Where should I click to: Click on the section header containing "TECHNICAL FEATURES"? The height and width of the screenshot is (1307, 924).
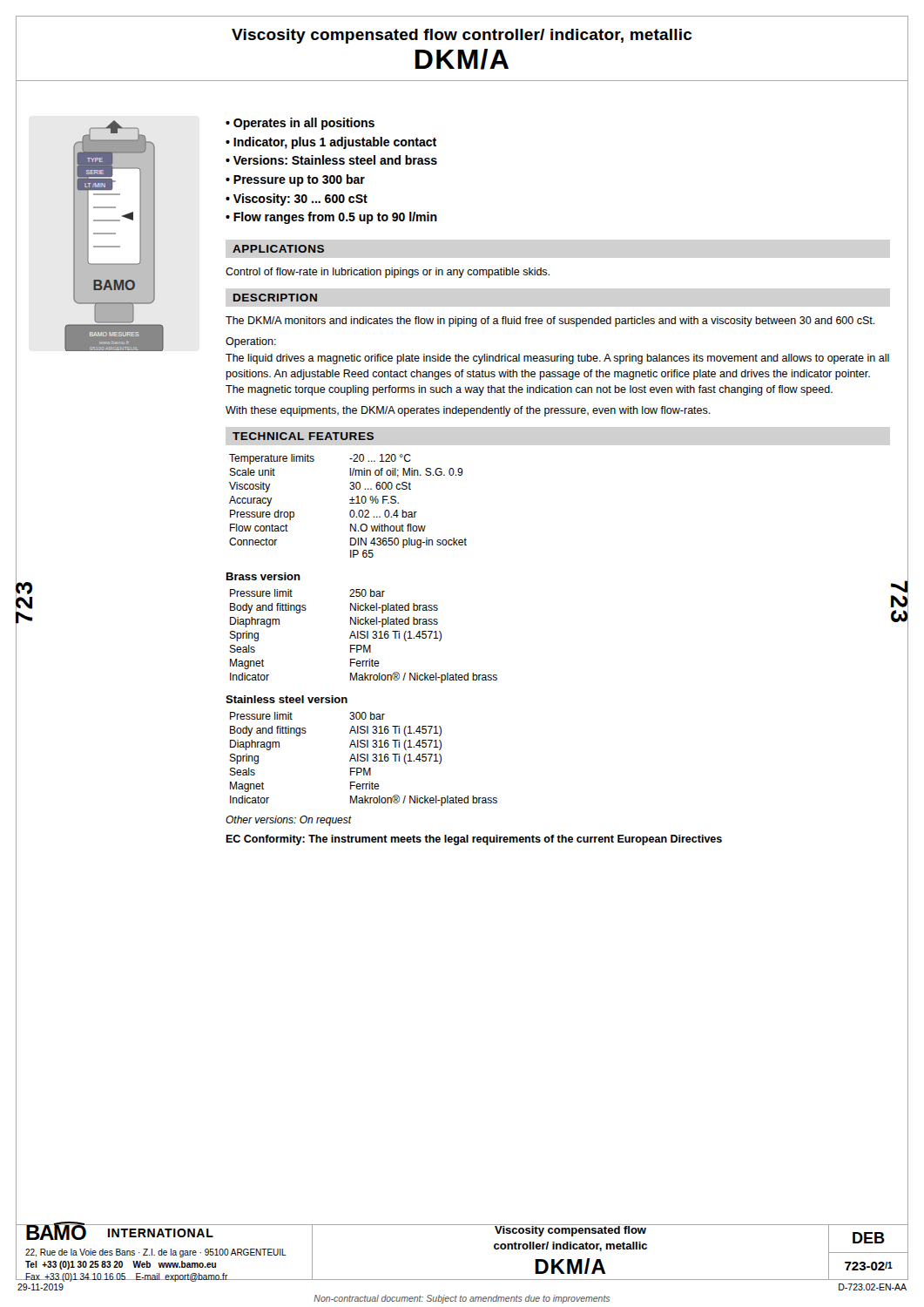pyautogui.click(x=303, y=436)
